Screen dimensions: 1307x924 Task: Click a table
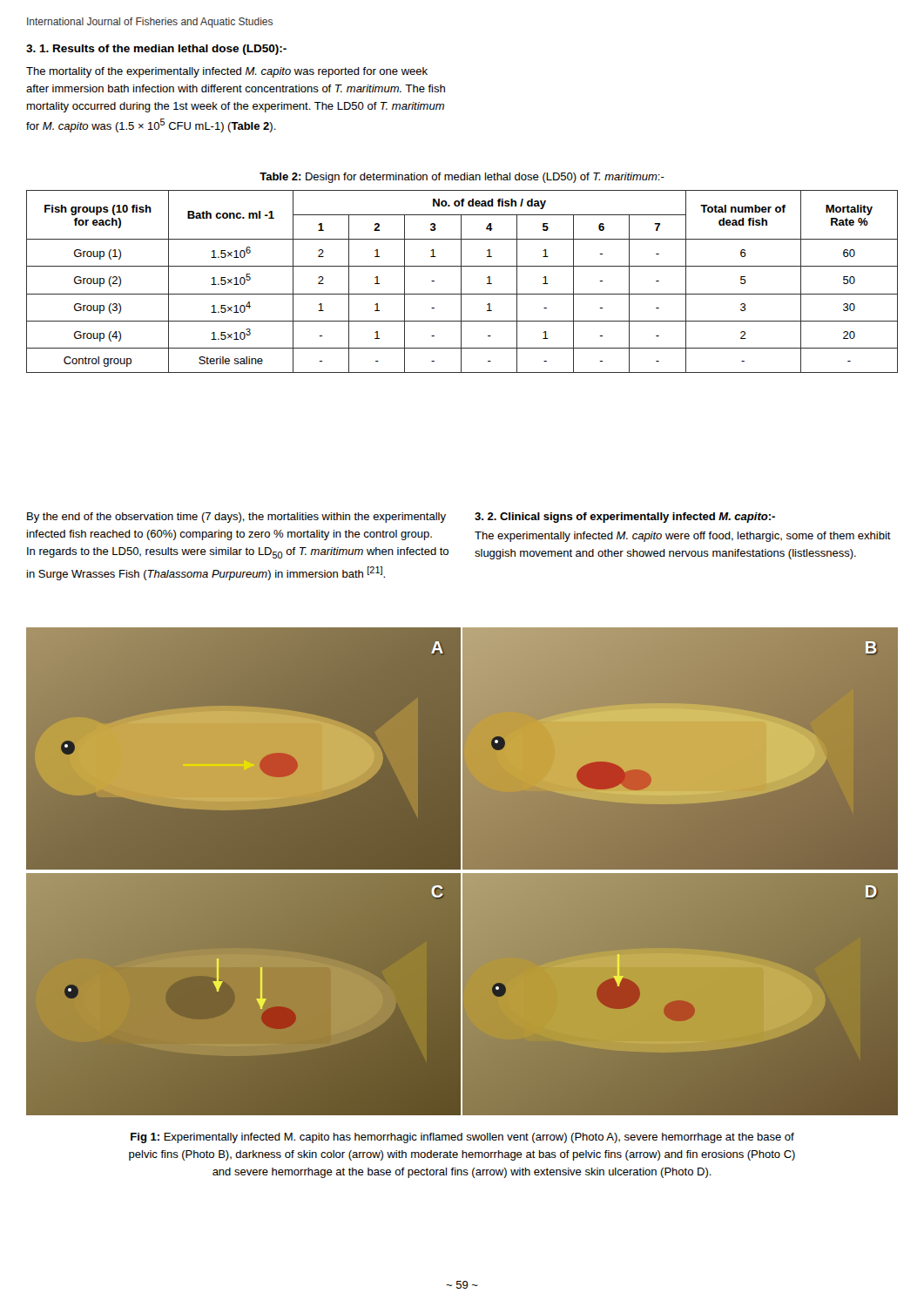pos(462,282)
